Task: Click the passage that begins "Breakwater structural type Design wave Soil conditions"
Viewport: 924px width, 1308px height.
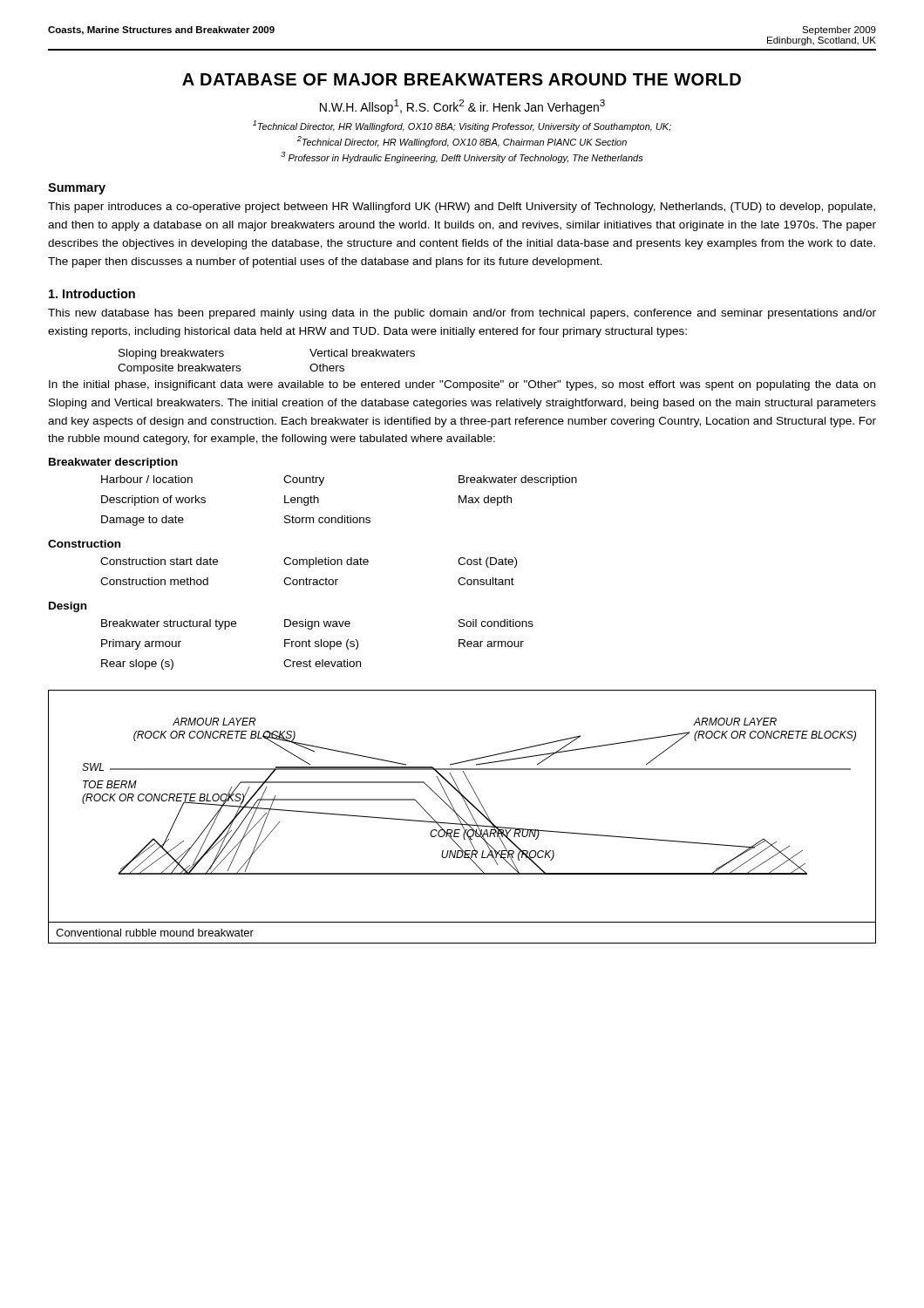Action: 488,644
